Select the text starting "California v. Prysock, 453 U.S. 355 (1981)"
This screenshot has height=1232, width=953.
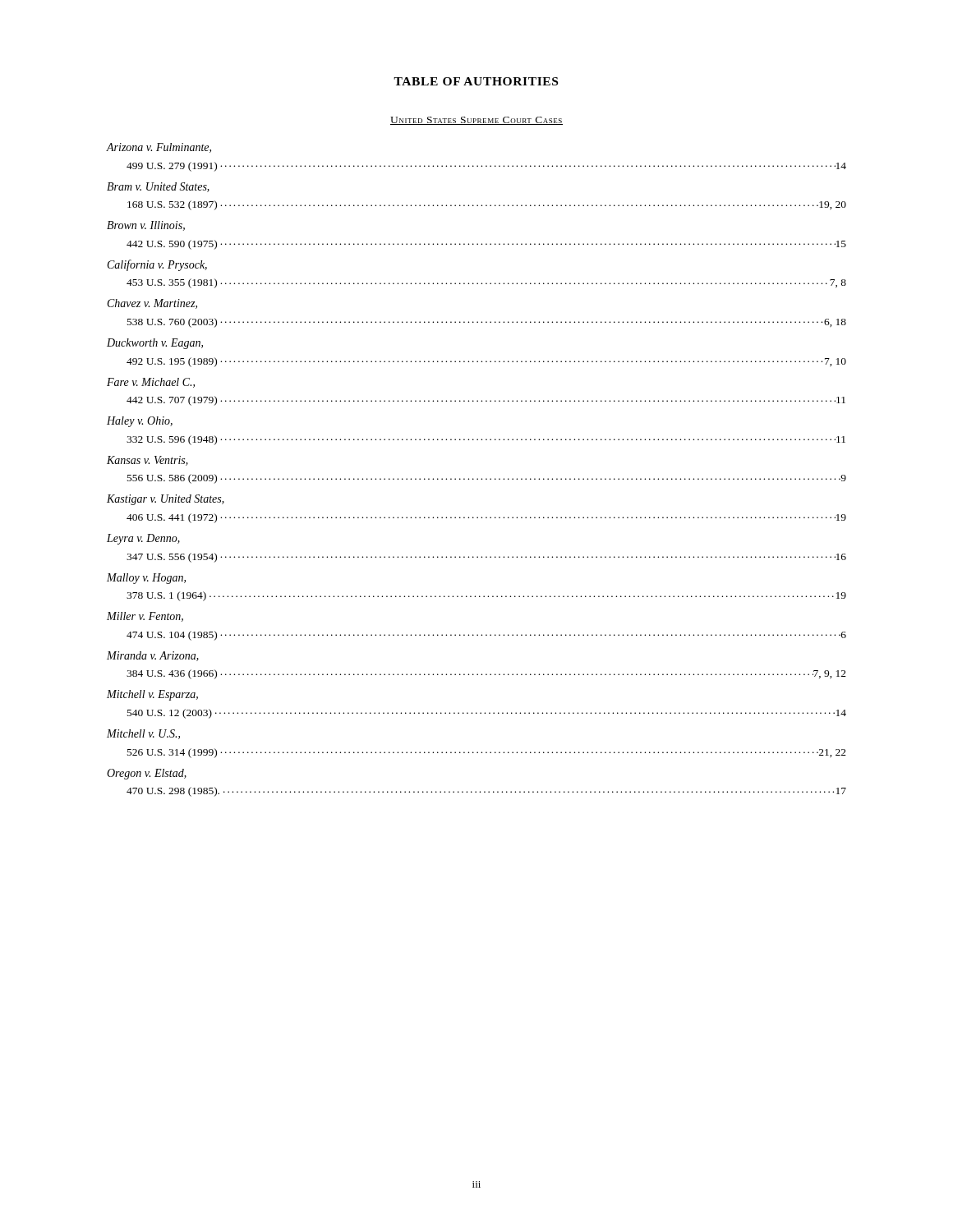[x=476, y=274]
